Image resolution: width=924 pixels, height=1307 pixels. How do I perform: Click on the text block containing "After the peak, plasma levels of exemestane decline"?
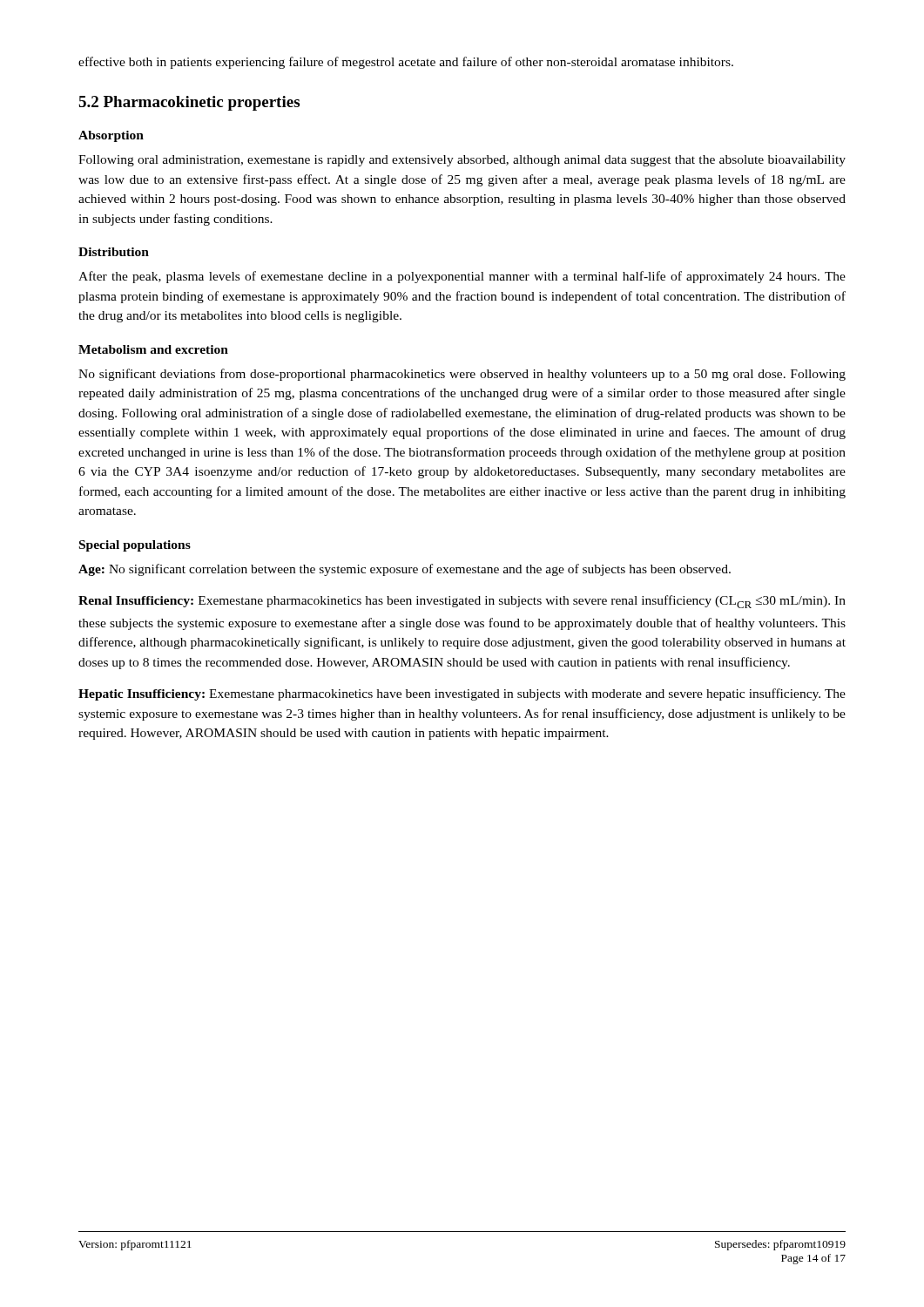click(462, 296)
